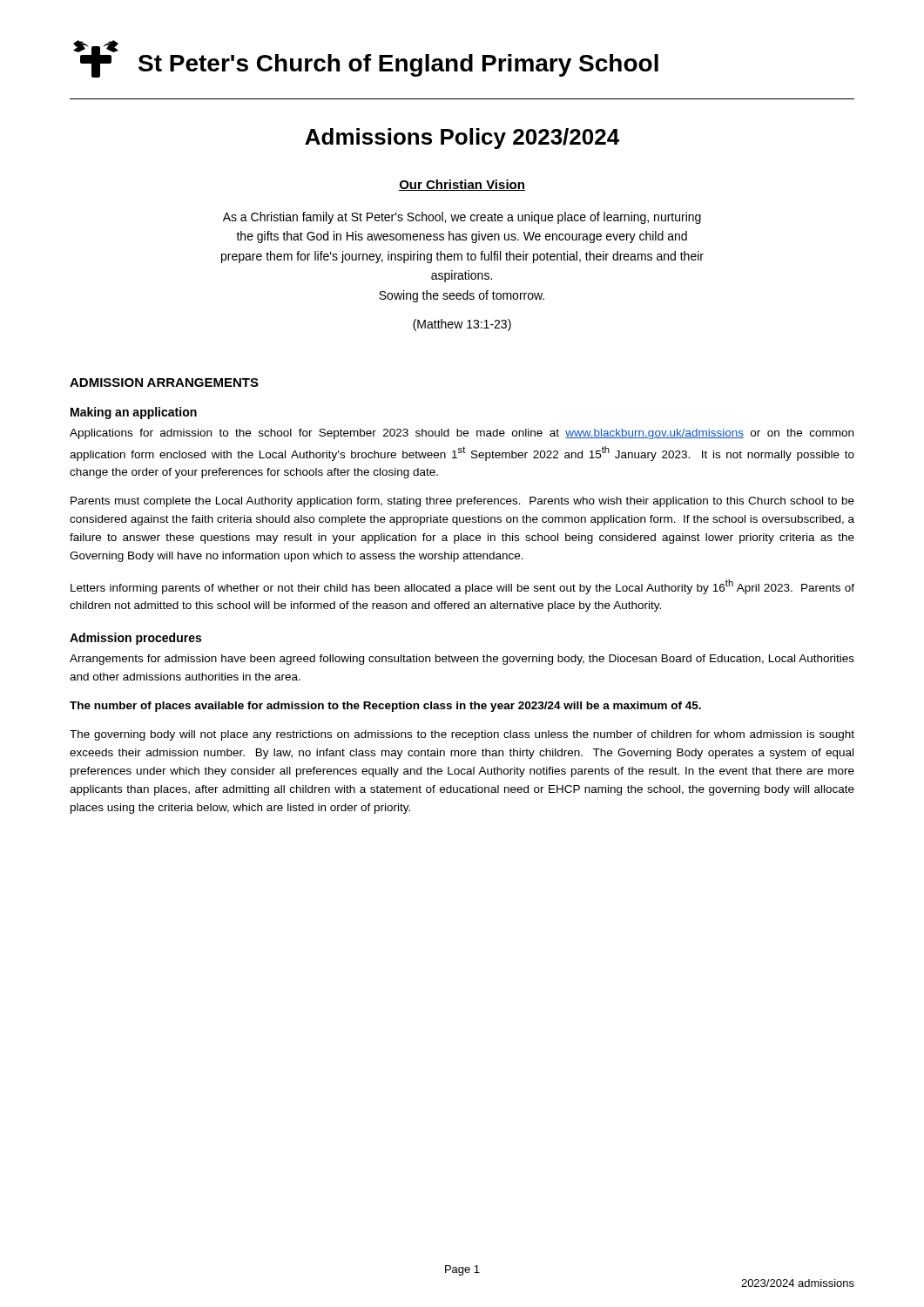Click on the text block with the text "Letters informing parents of"
This screenshot has width=924, height=1307.
pyautogui.click(x=462, y=595)
